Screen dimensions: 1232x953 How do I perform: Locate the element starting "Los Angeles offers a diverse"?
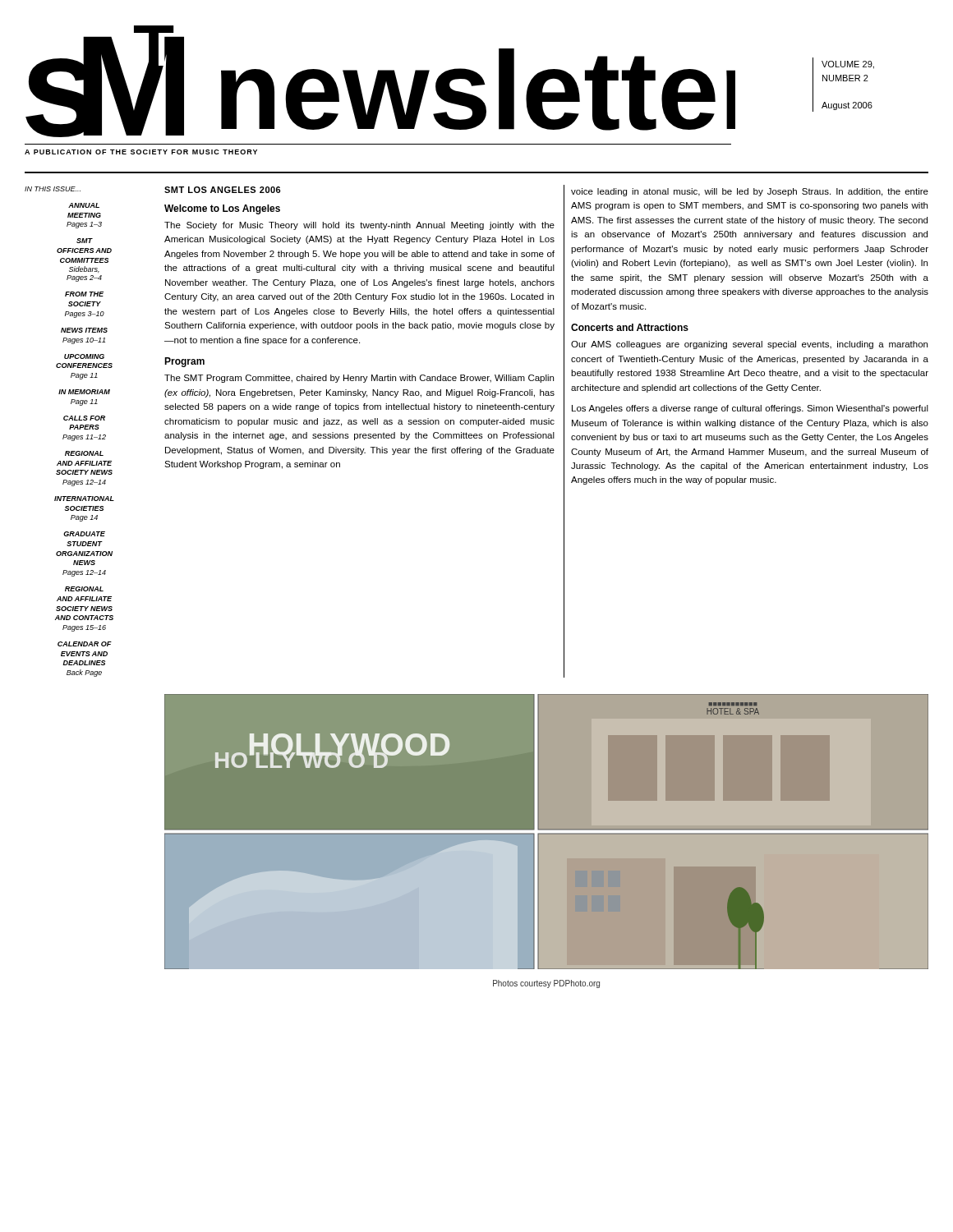coord(750,444)
